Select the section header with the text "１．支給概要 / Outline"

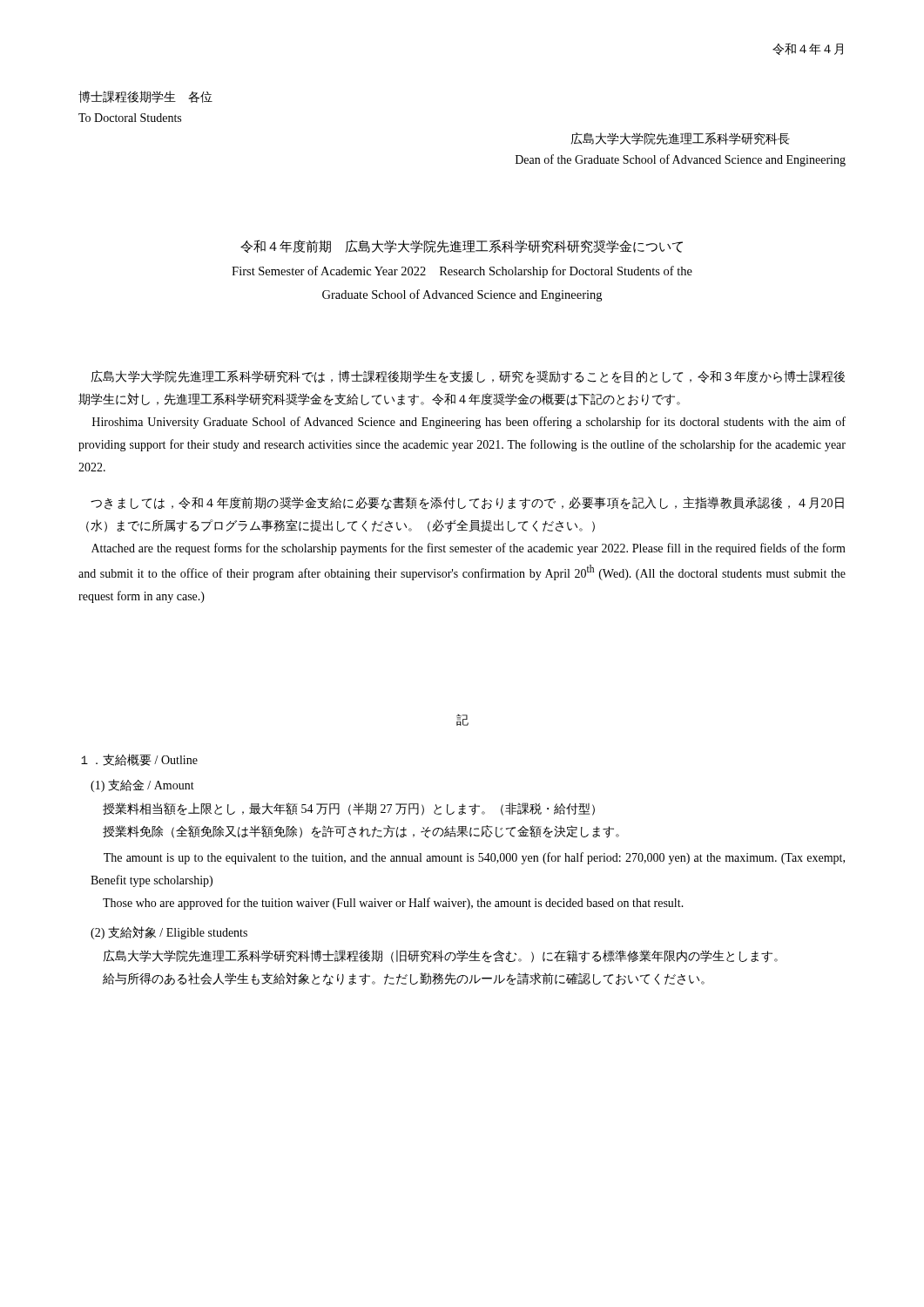pyautogui.click(x=138, y=760)
